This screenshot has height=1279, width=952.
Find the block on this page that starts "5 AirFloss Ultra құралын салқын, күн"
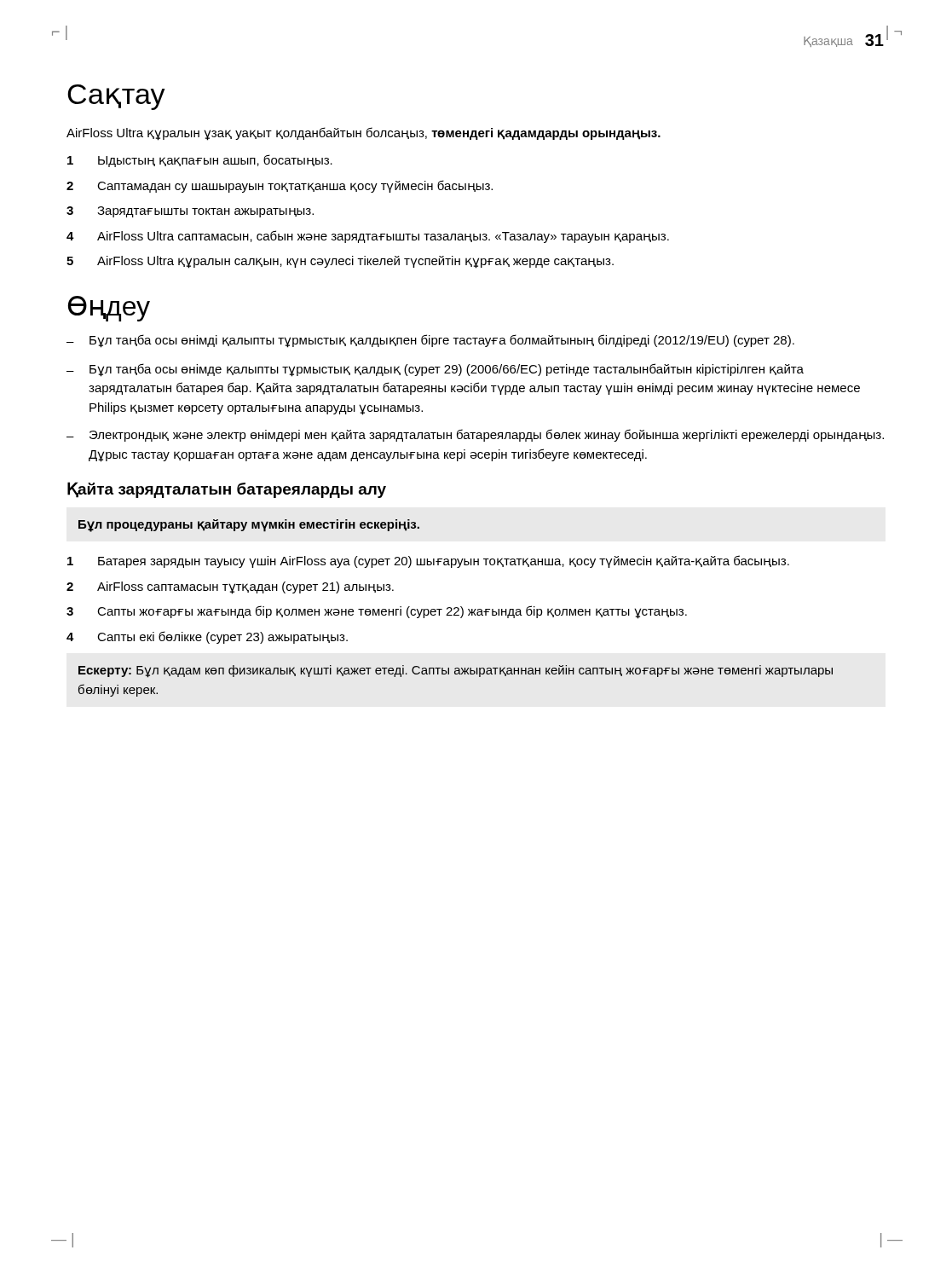(x=341, y=261)
